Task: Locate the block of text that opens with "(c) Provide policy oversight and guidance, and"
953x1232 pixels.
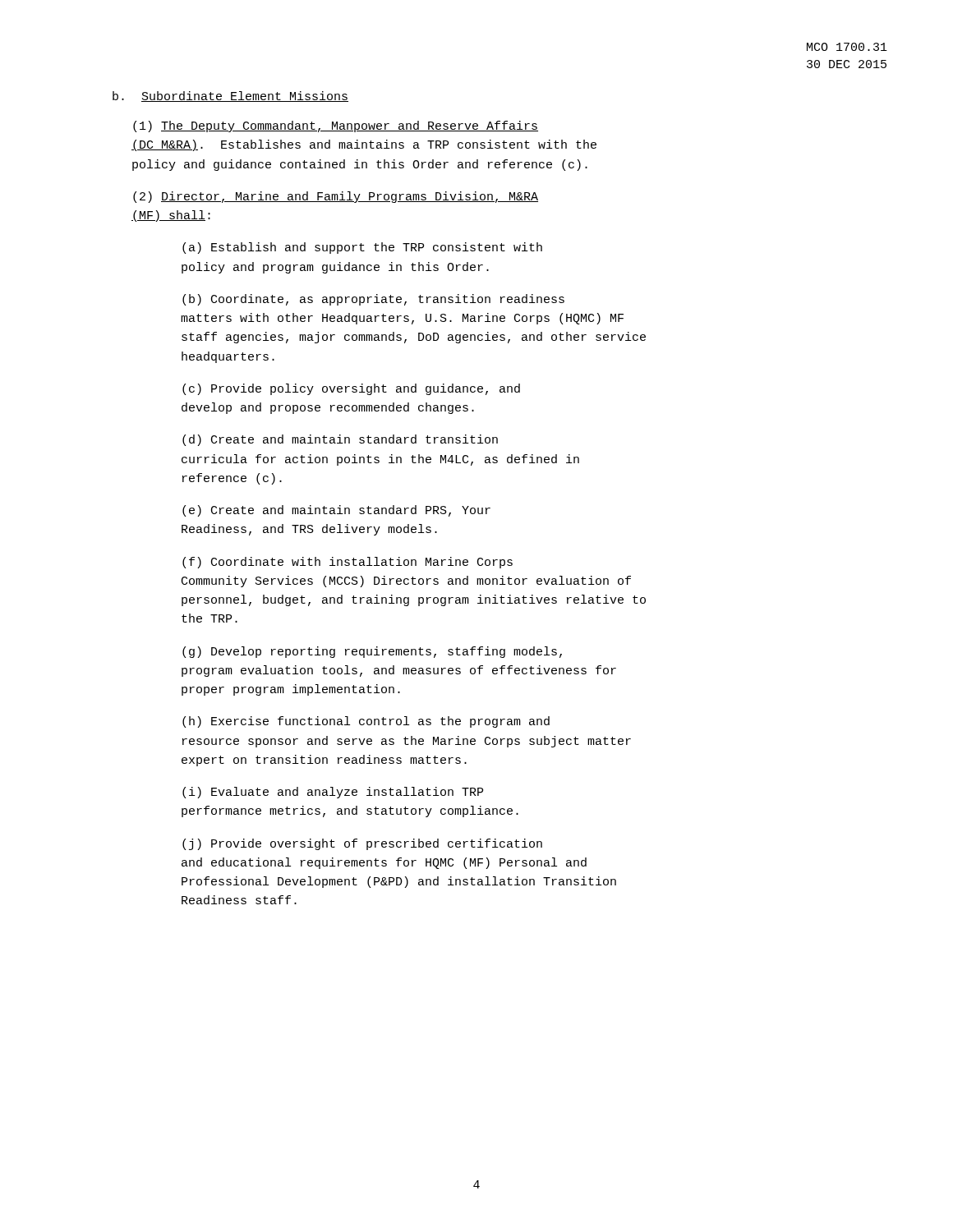Action: click(x=351, y=399)
